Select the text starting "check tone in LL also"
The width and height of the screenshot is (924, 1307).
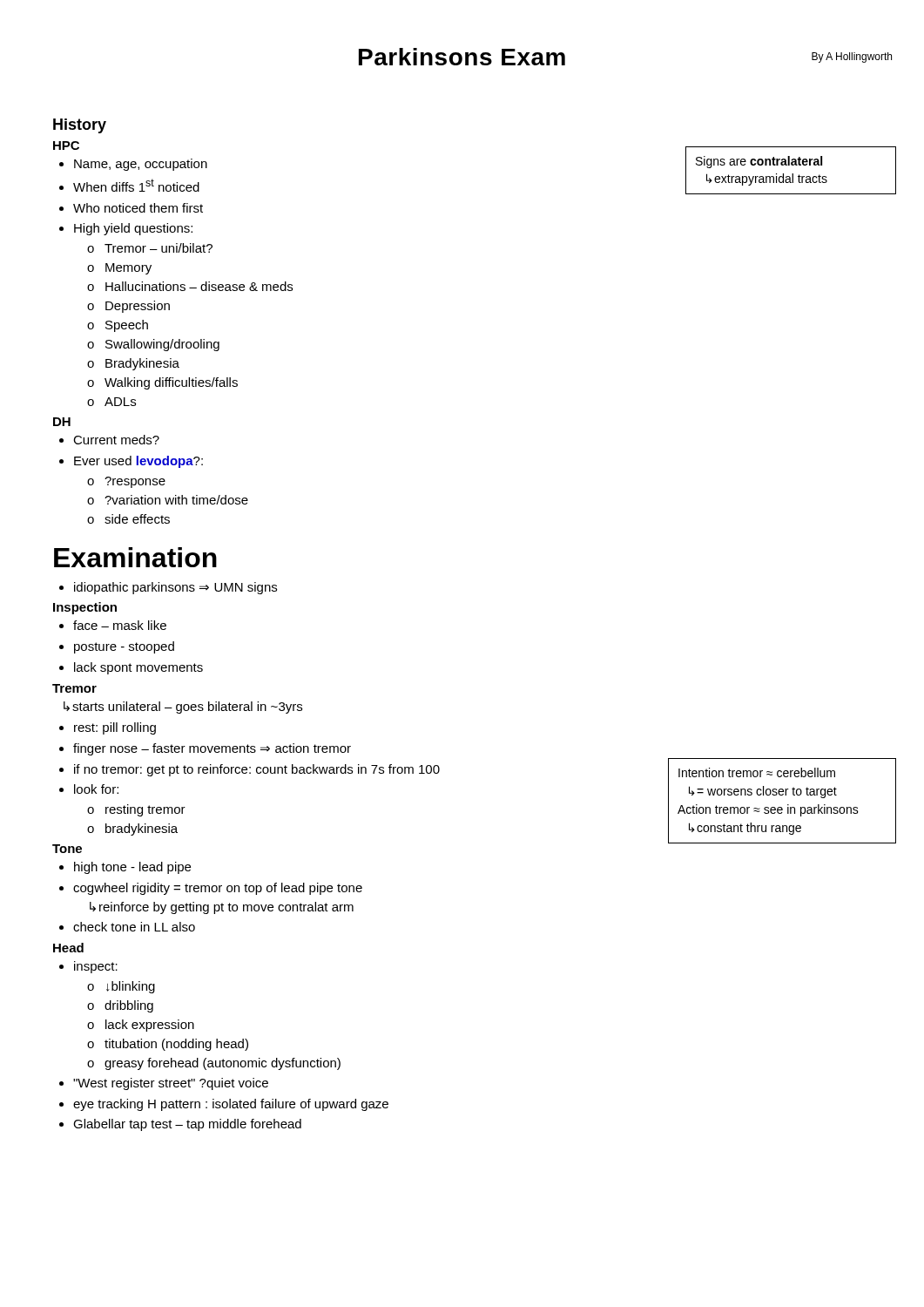(x=127, y=927)
